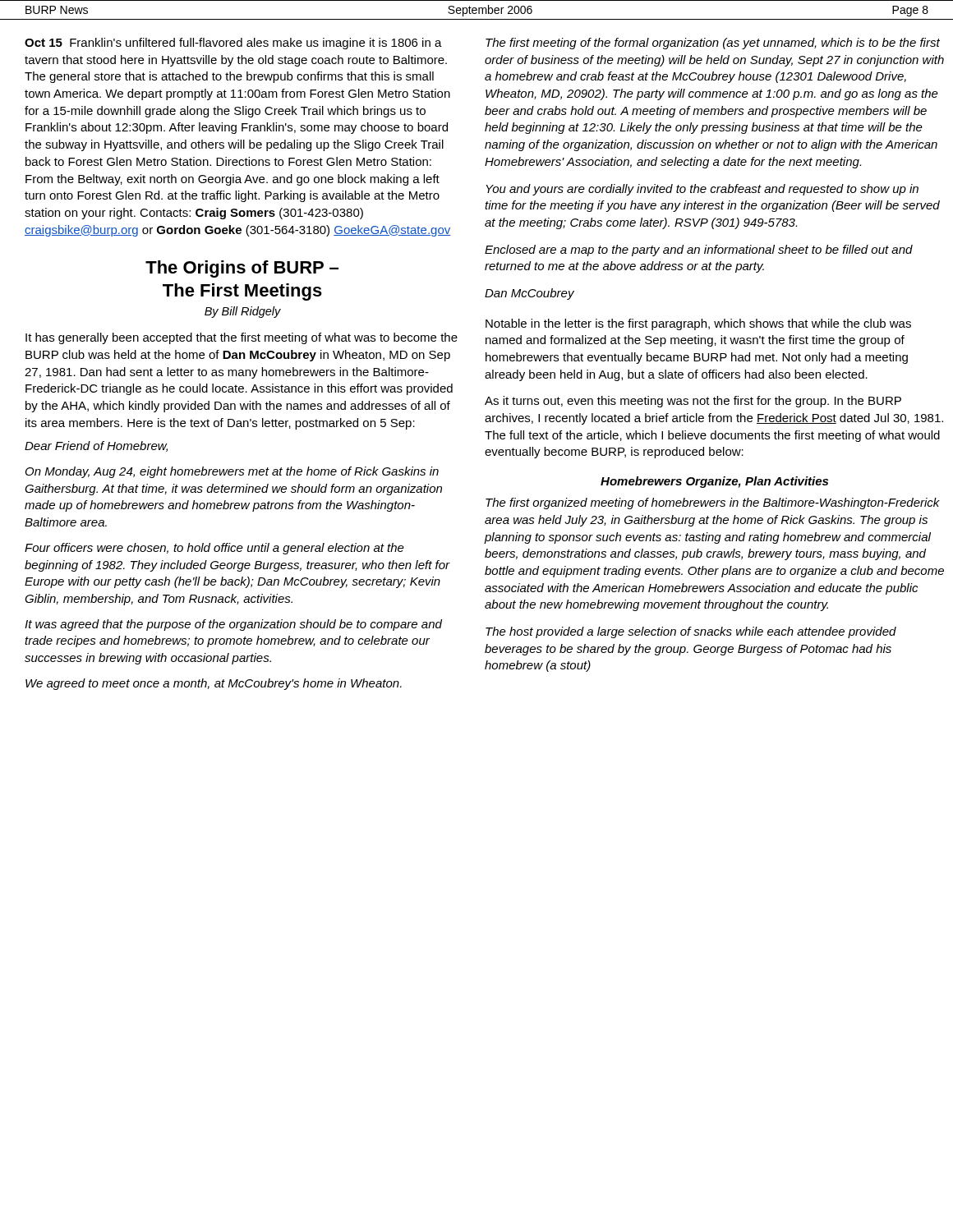
Task: Point to the element starting "The host provided a large"
Action: click(715, 649)
